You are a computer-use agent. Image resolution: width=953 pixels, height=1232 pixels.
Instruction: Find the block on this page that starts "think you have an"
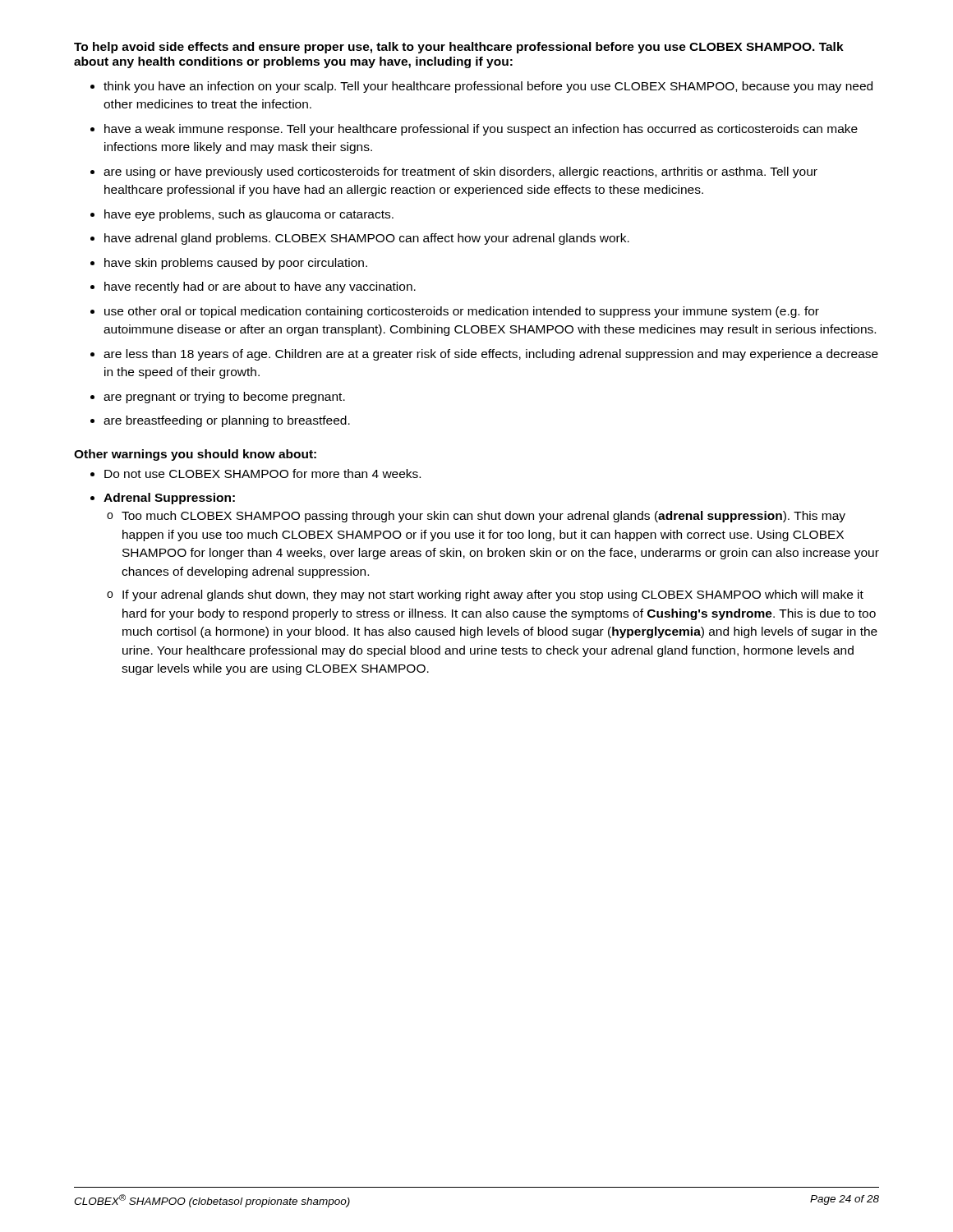pyautogui.click(x=484, y=96)
